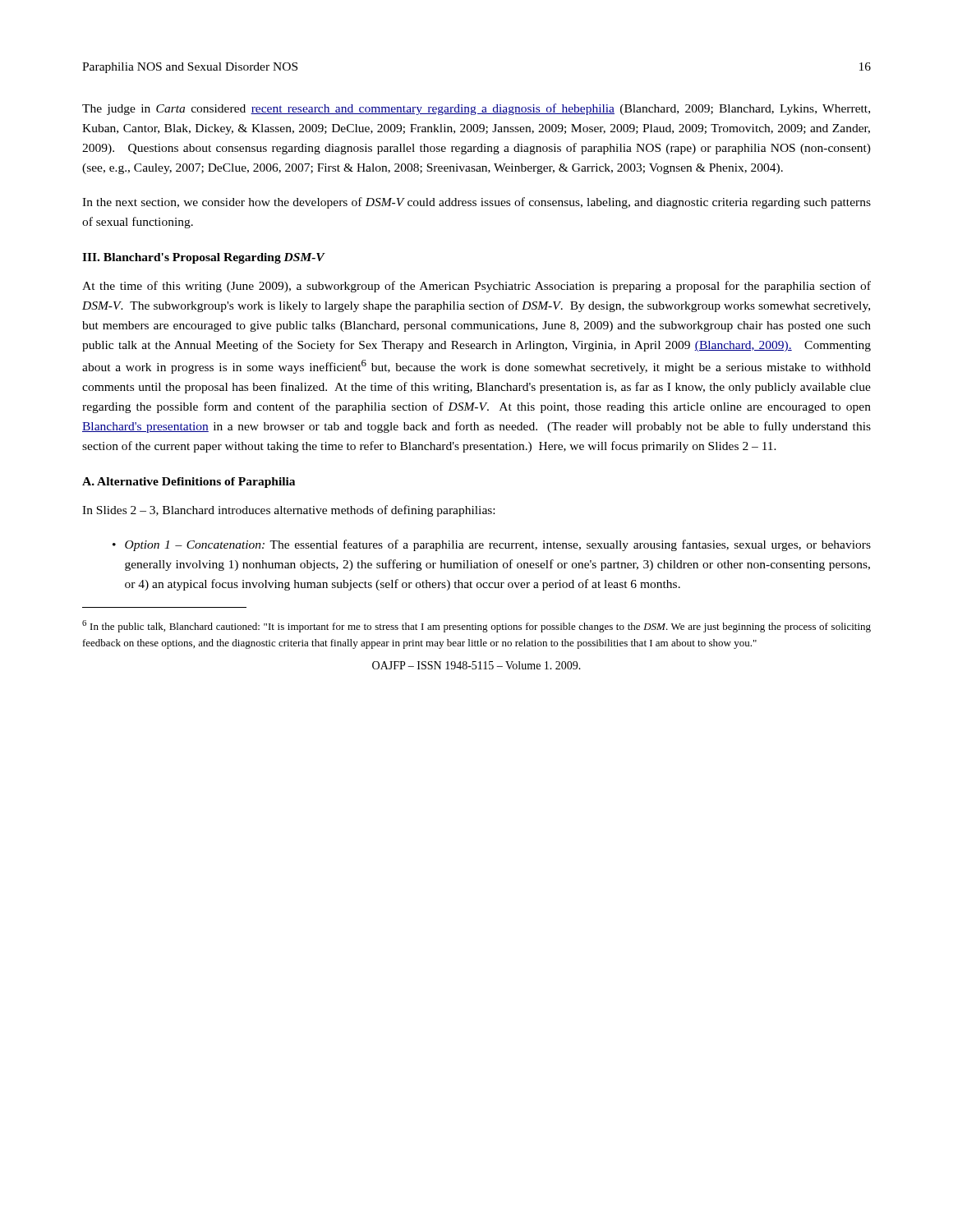This screenshot has width=953, height=1232.
Task: Find the passage starting "A. Alternative Definitions of Paraphilia"
Action: coord(189,481)
